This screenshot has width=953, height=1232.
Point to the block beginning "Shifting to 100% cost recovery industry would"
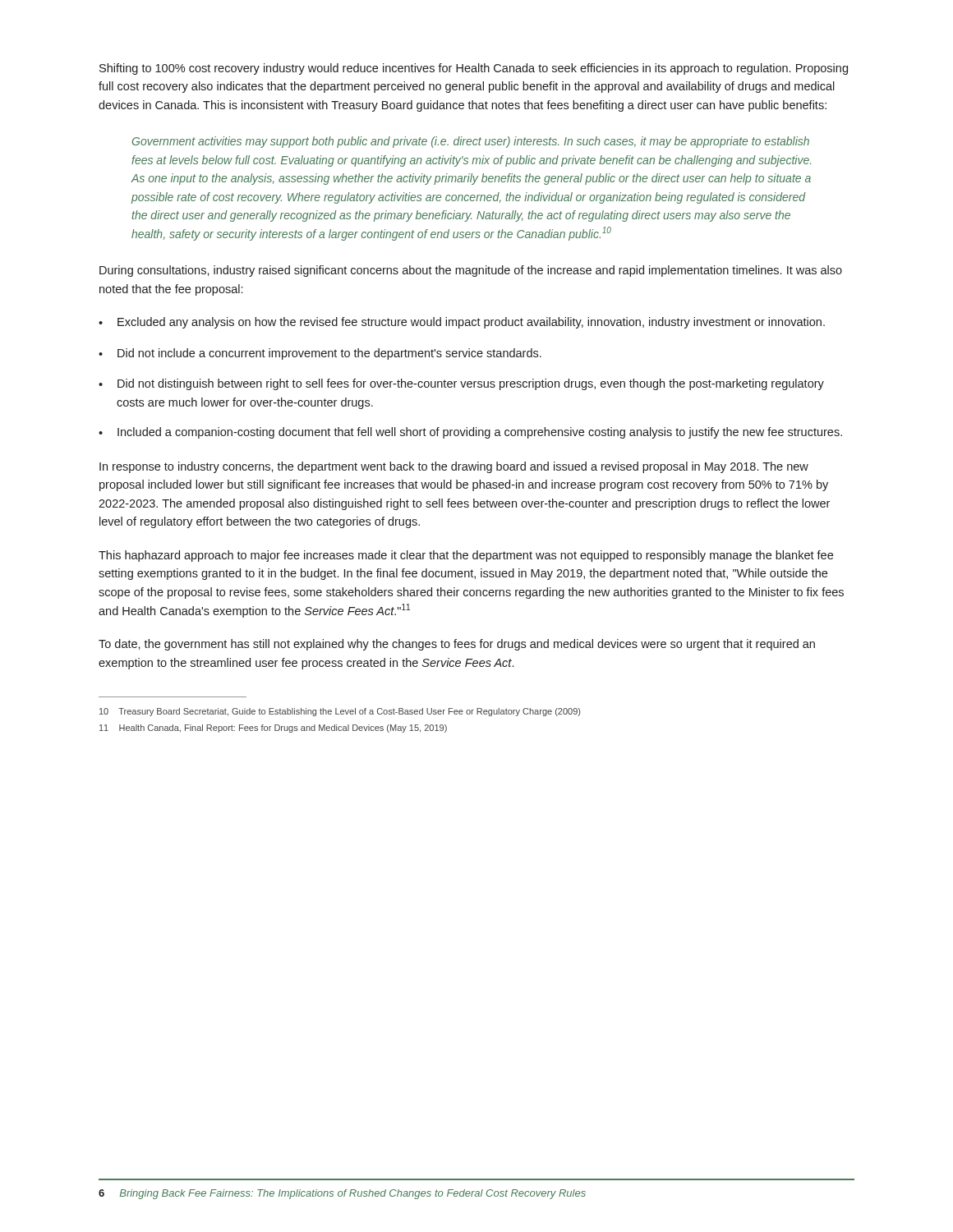pos(474,87)
